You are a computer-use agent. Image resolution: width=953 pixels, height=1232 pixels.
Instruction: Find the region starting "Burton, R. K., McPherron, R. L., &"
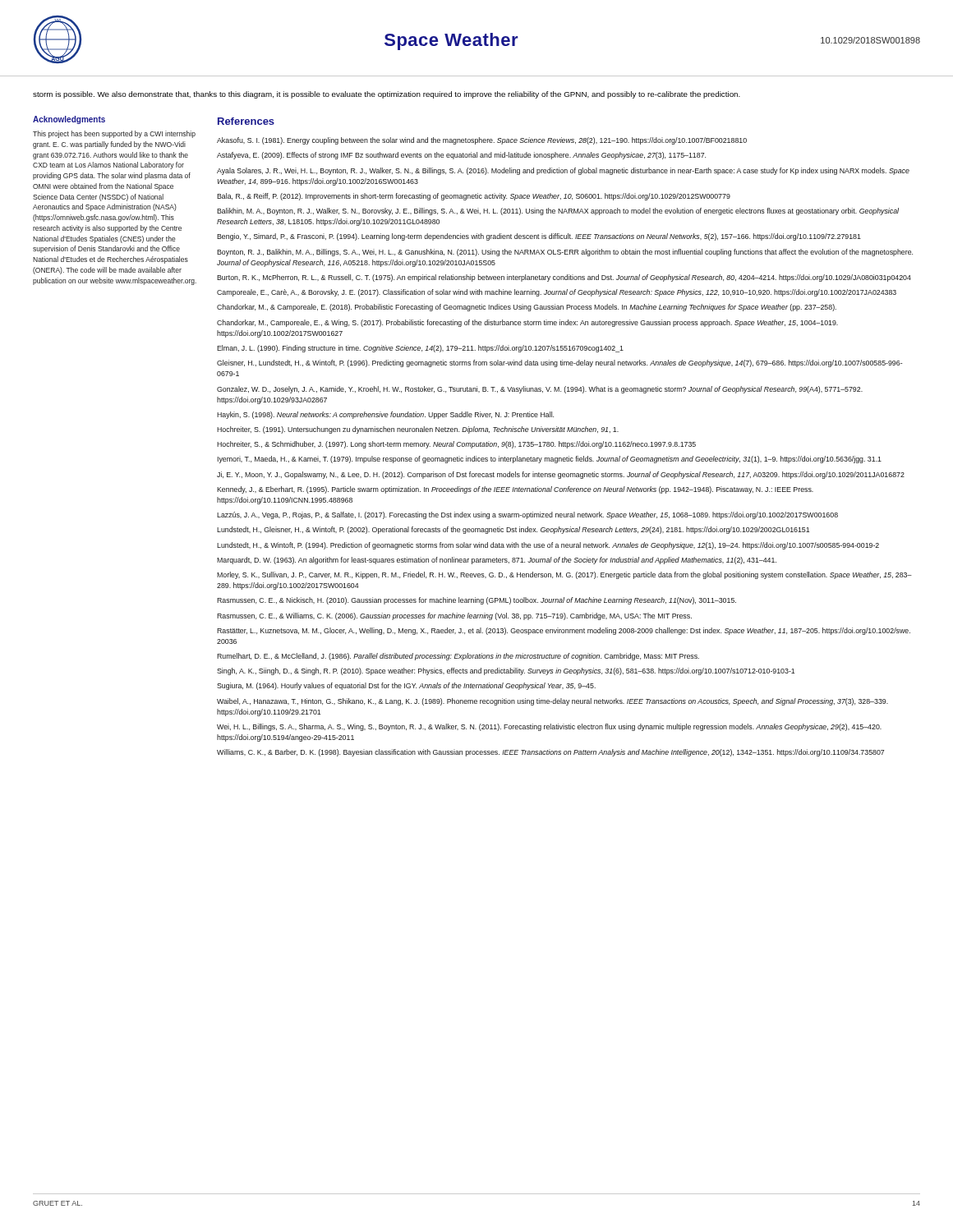point(564,278)
